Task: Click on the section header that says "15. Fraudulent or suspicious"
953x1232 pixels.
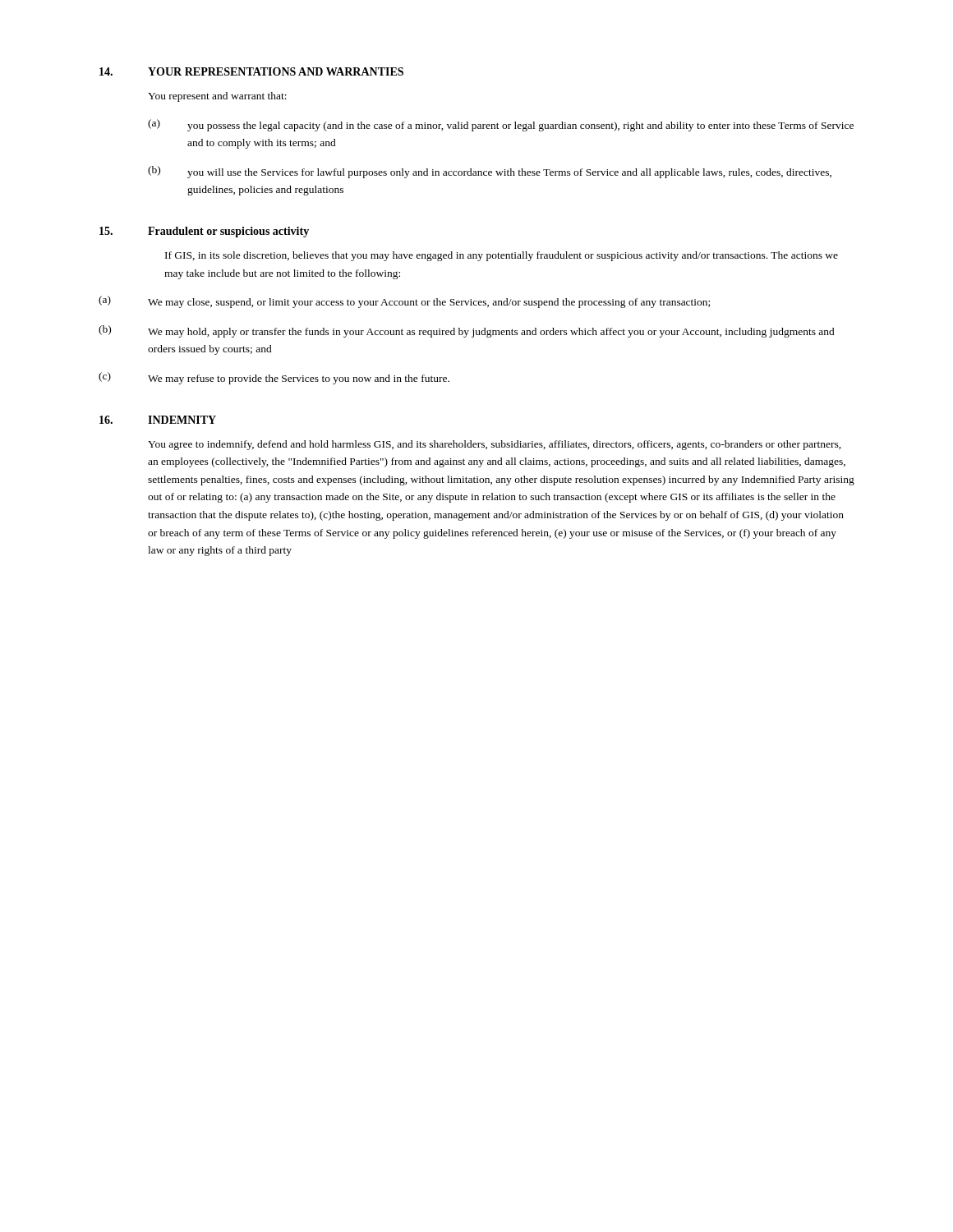Action: point(204,232)
